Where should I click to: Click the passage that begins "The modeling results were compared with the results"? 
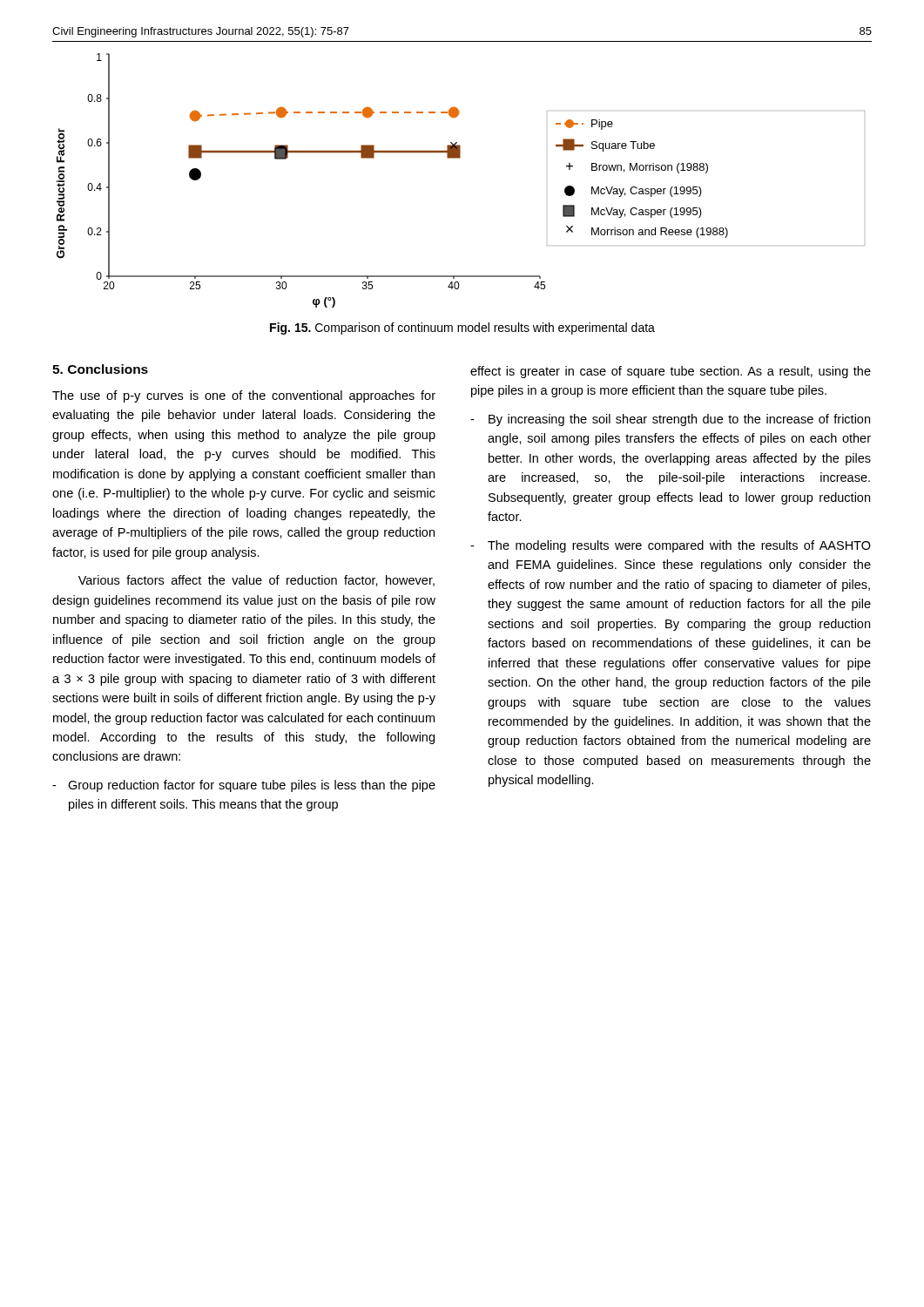679,663
